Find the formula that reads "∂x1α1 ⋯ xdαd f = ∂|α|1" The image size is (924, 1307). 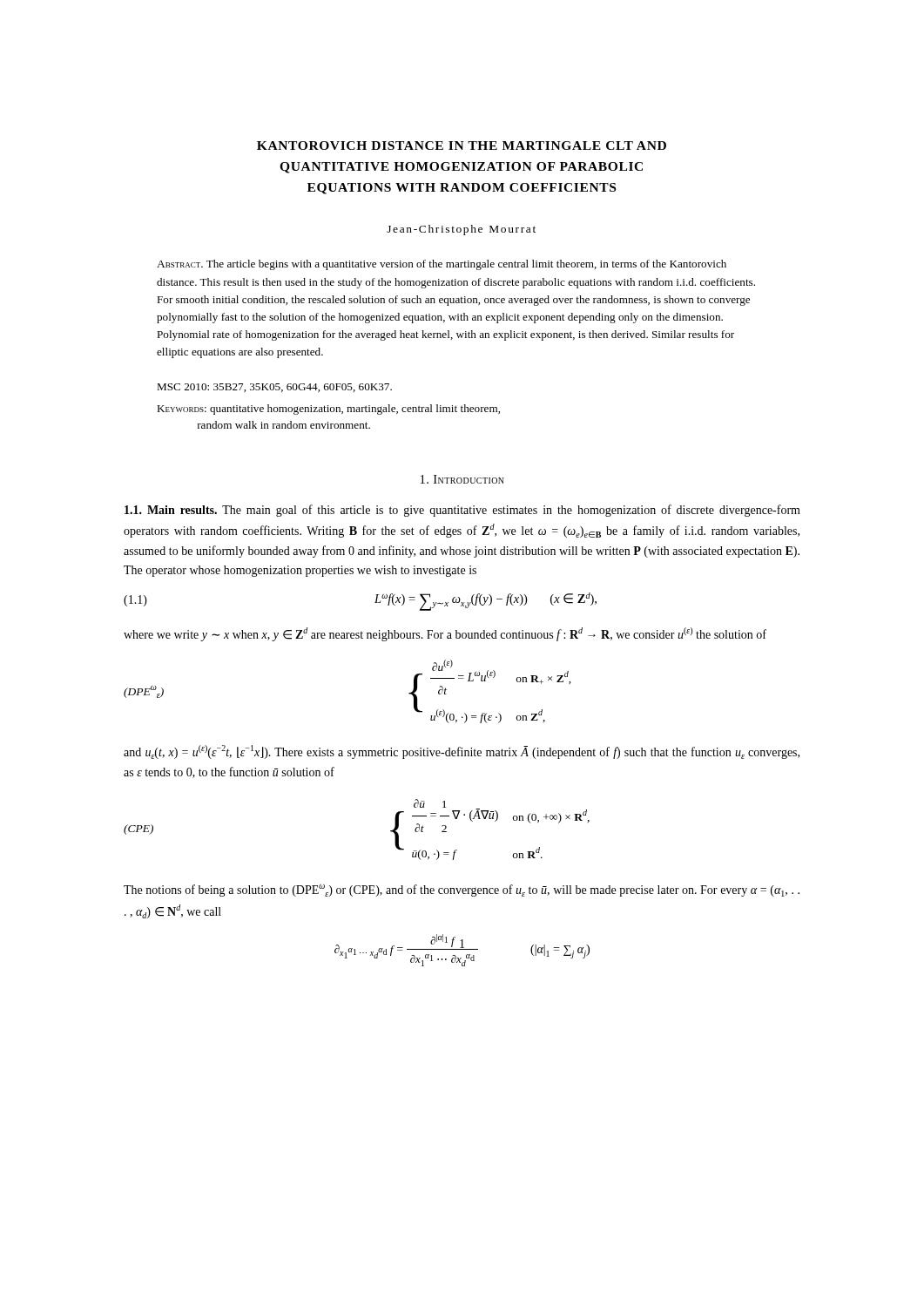[462, 950]
